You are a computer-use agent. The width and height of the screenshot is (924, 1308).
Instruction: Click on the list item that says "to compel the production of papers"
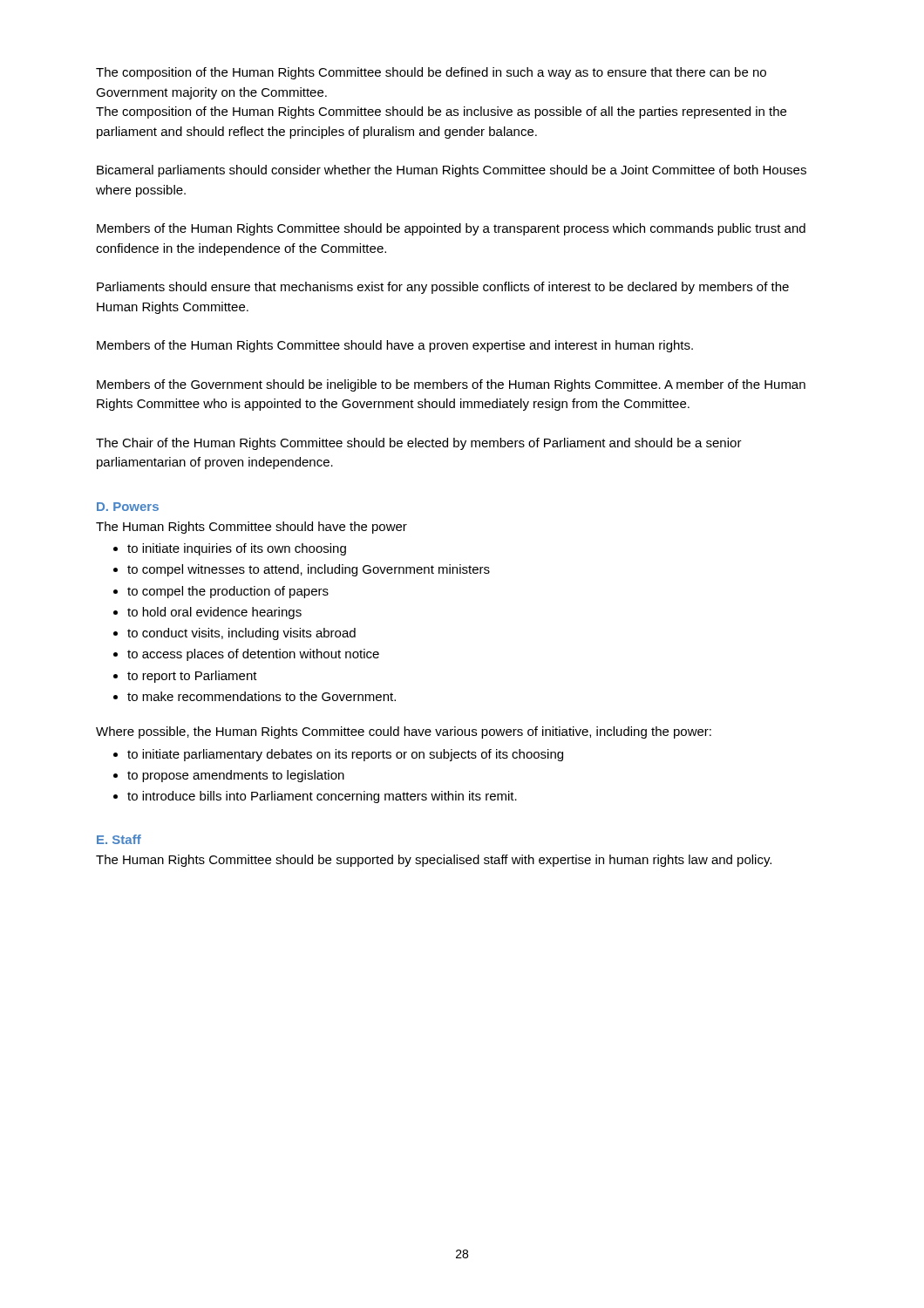[x=228, y=590]
